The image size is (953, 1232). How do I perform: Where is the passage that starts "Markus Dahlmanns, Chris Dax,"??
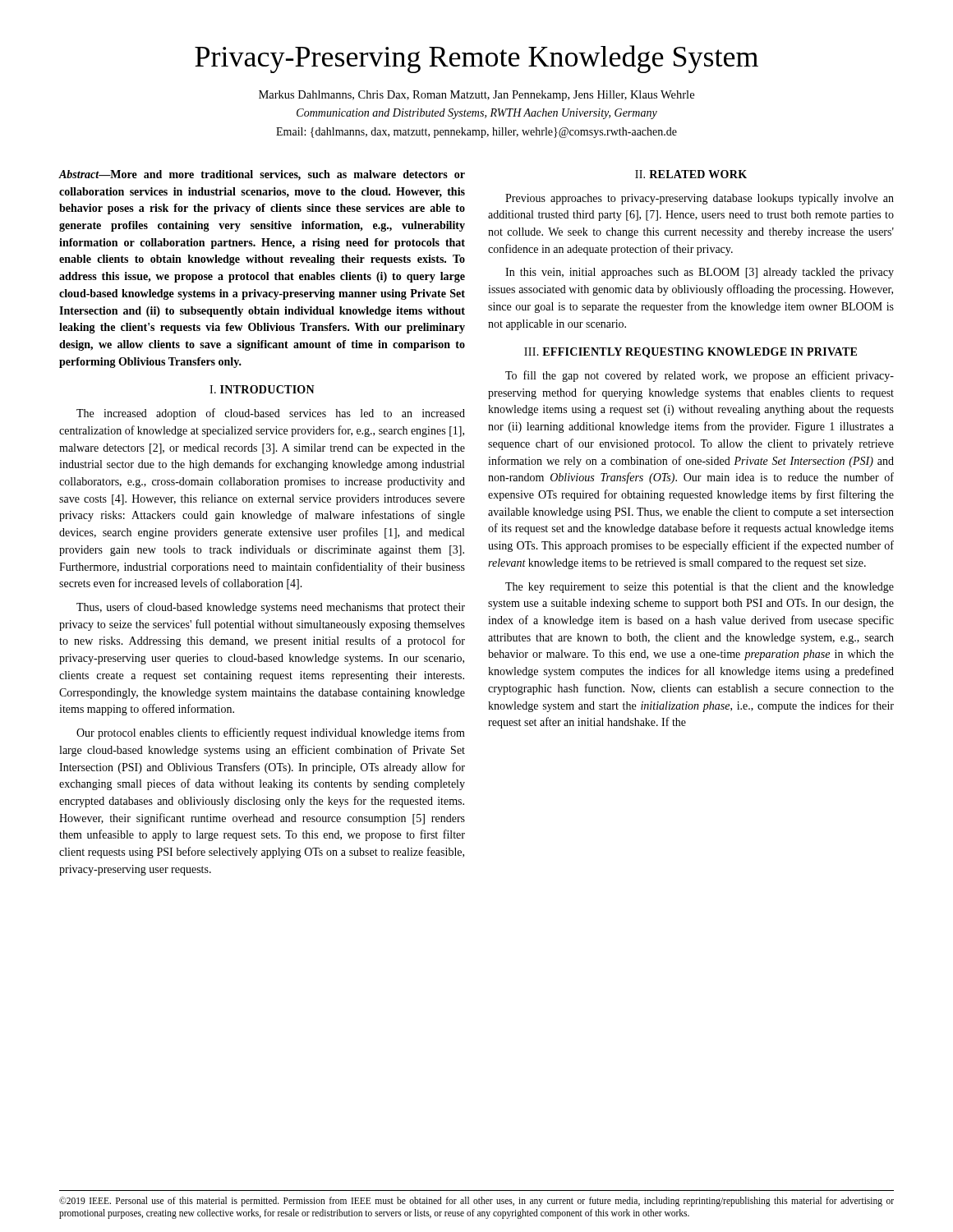pyautogui.click(x=476, y=95)
